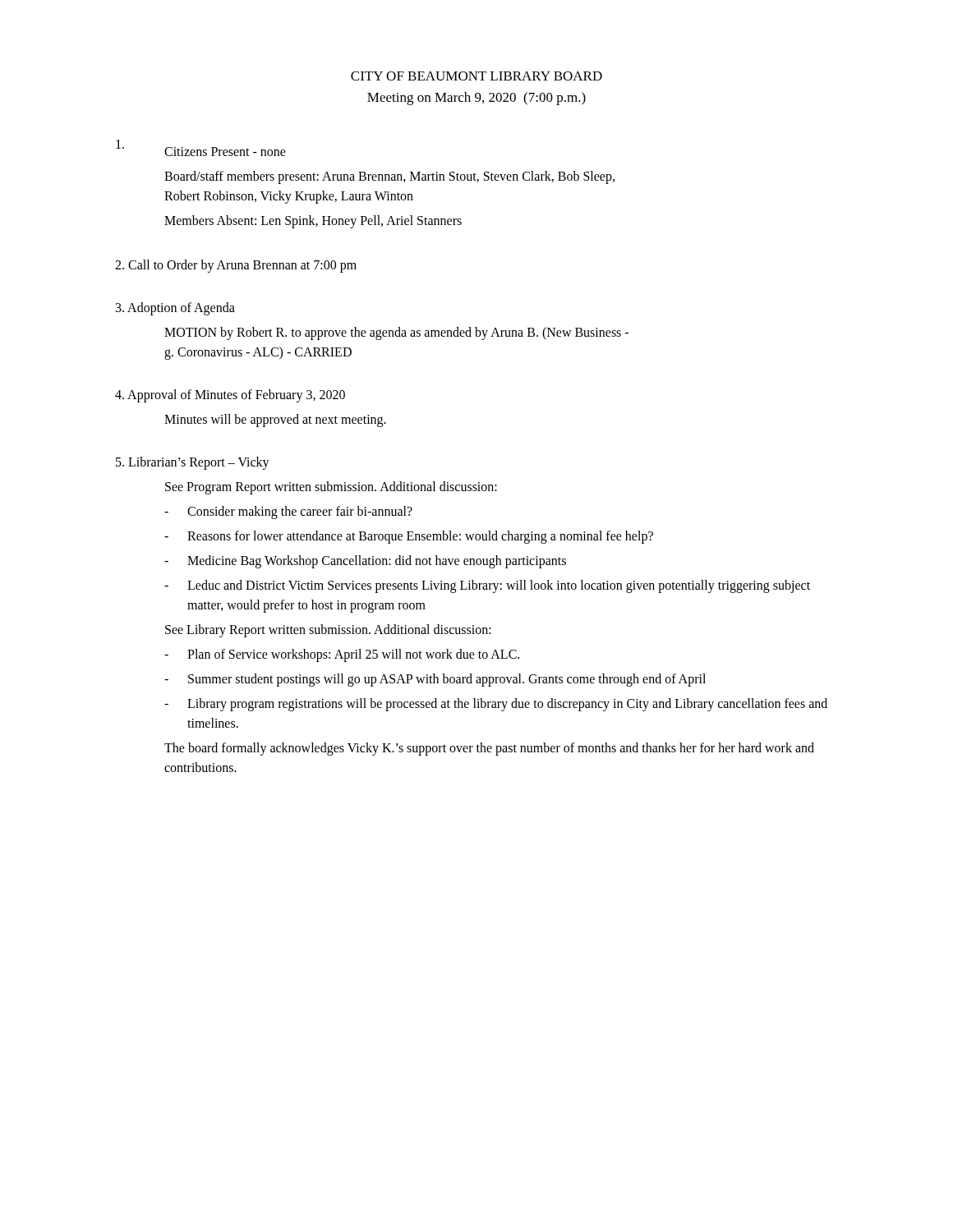Find the block on this page that starts "5. Librarian’s Report –"
953x1232 pixels.
(x=476, y=616)
